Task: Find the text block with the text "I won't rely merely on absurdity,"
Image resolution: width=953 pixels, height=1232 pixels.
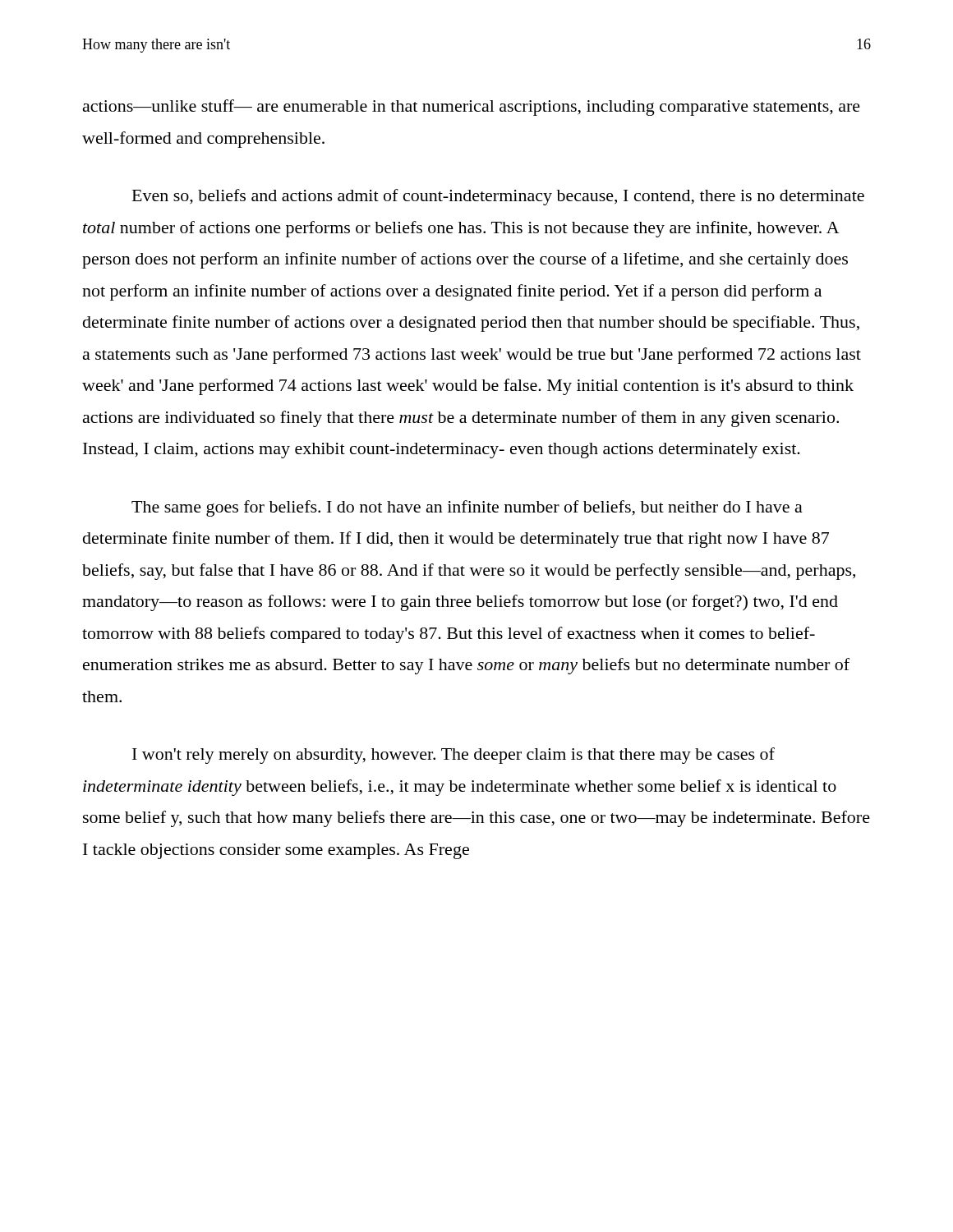Action: click(x=476, y=801)
